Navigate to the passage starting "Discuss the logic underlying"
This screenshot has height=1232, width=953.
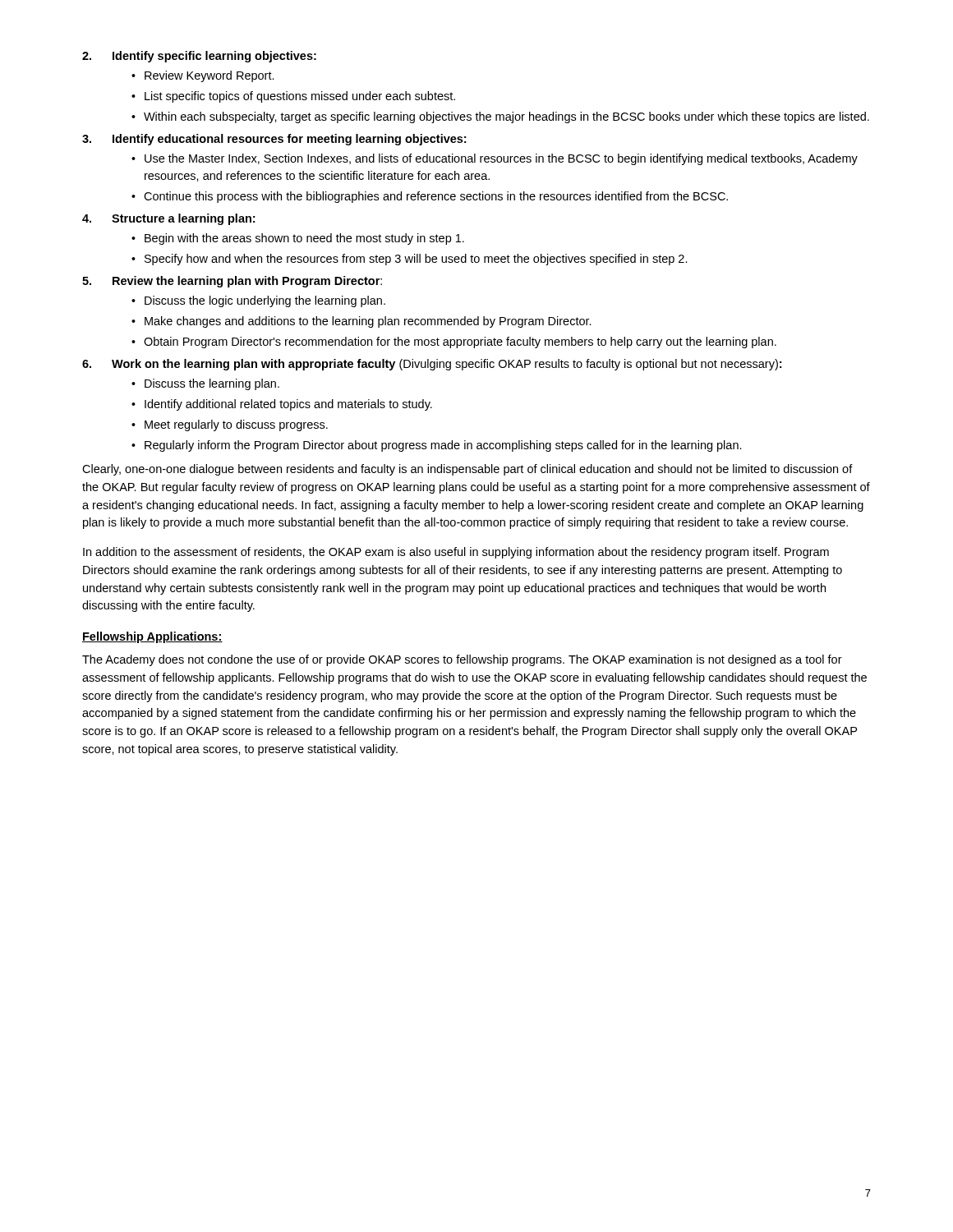tap(265, 301)
